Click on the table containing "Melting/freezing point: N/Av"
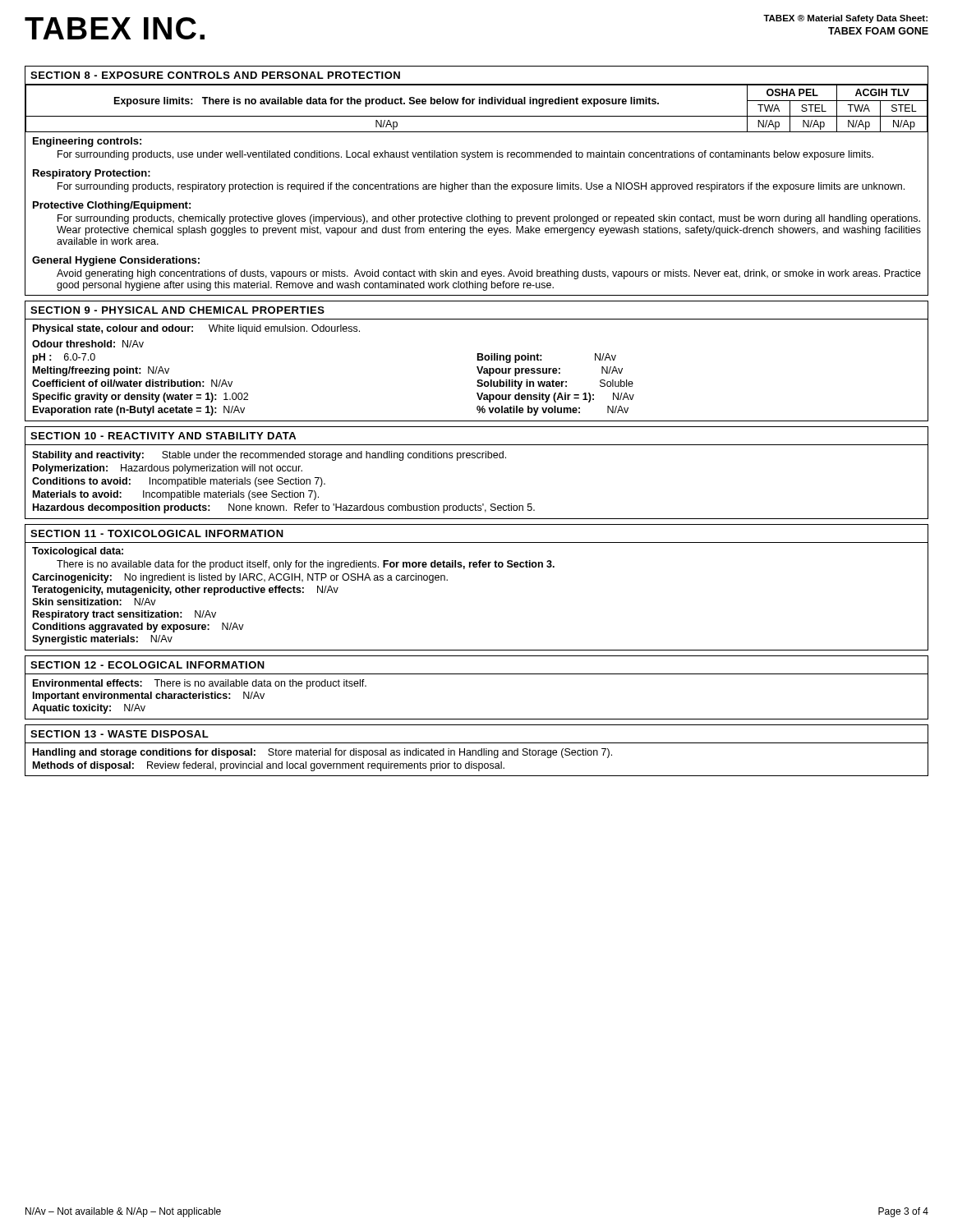 [x=476, y=378]
